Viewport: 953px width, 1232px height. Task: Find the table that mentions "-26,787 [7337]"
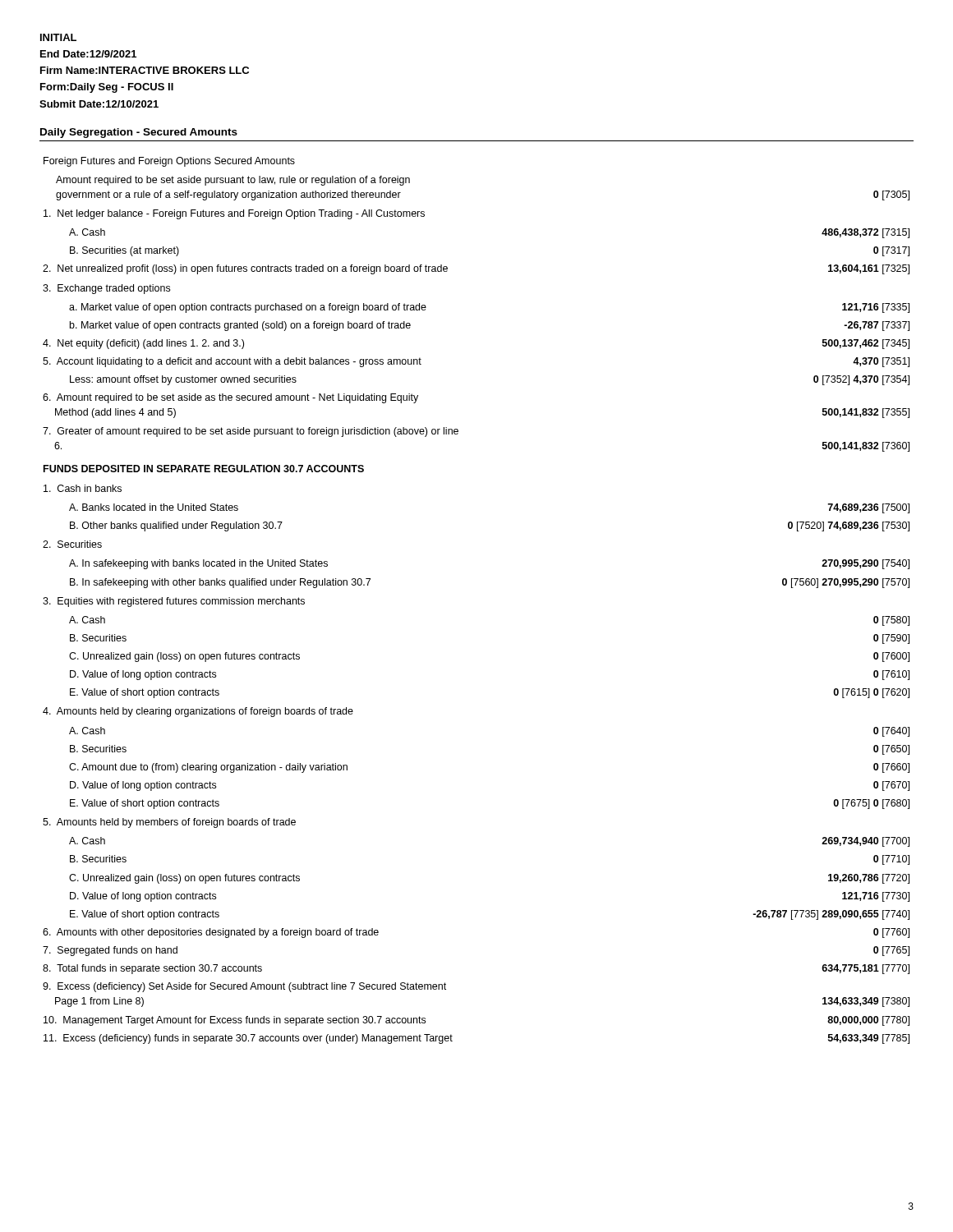click(x=476, y=599)
